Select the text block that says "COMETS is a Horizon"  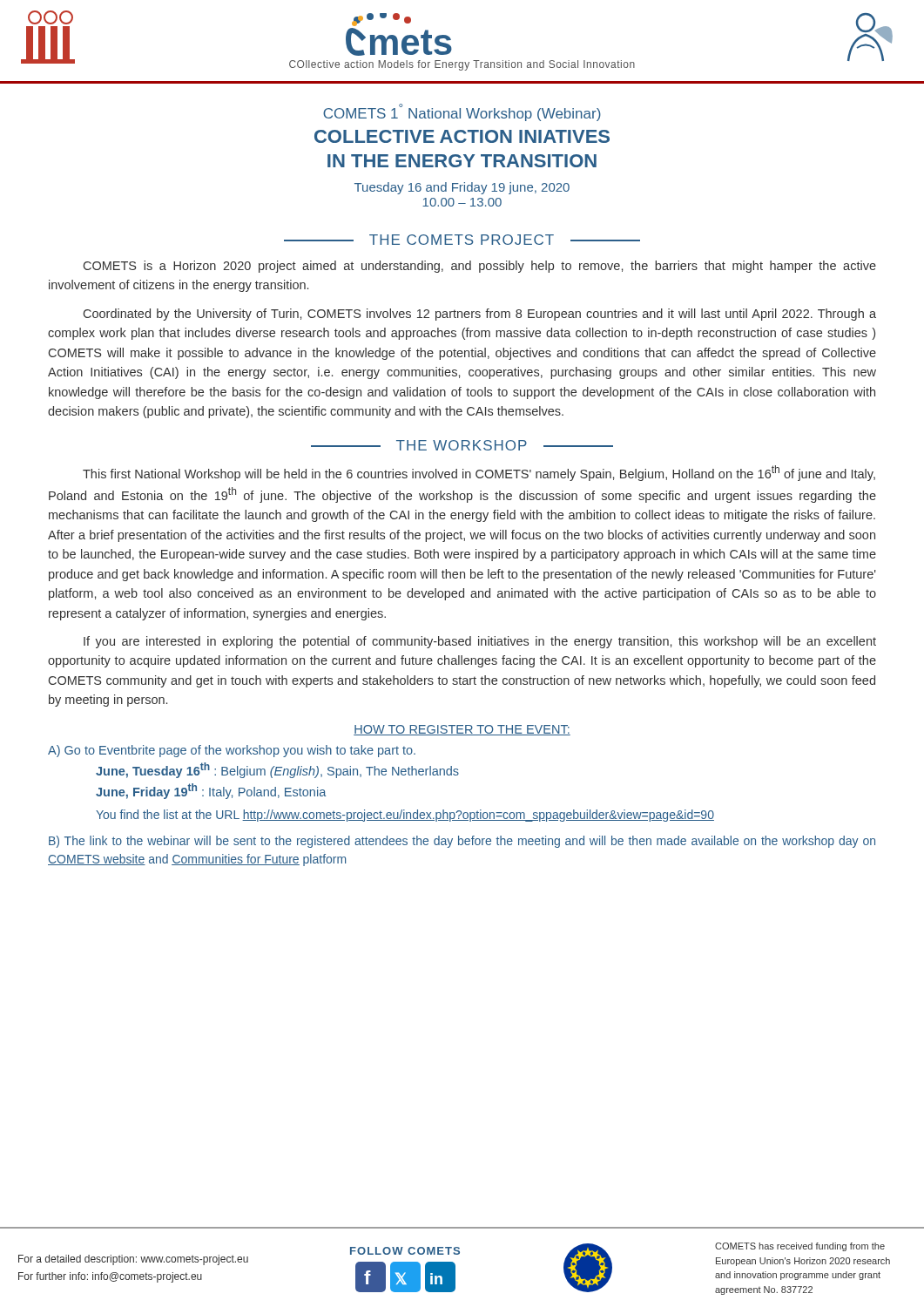pos(462,276)
